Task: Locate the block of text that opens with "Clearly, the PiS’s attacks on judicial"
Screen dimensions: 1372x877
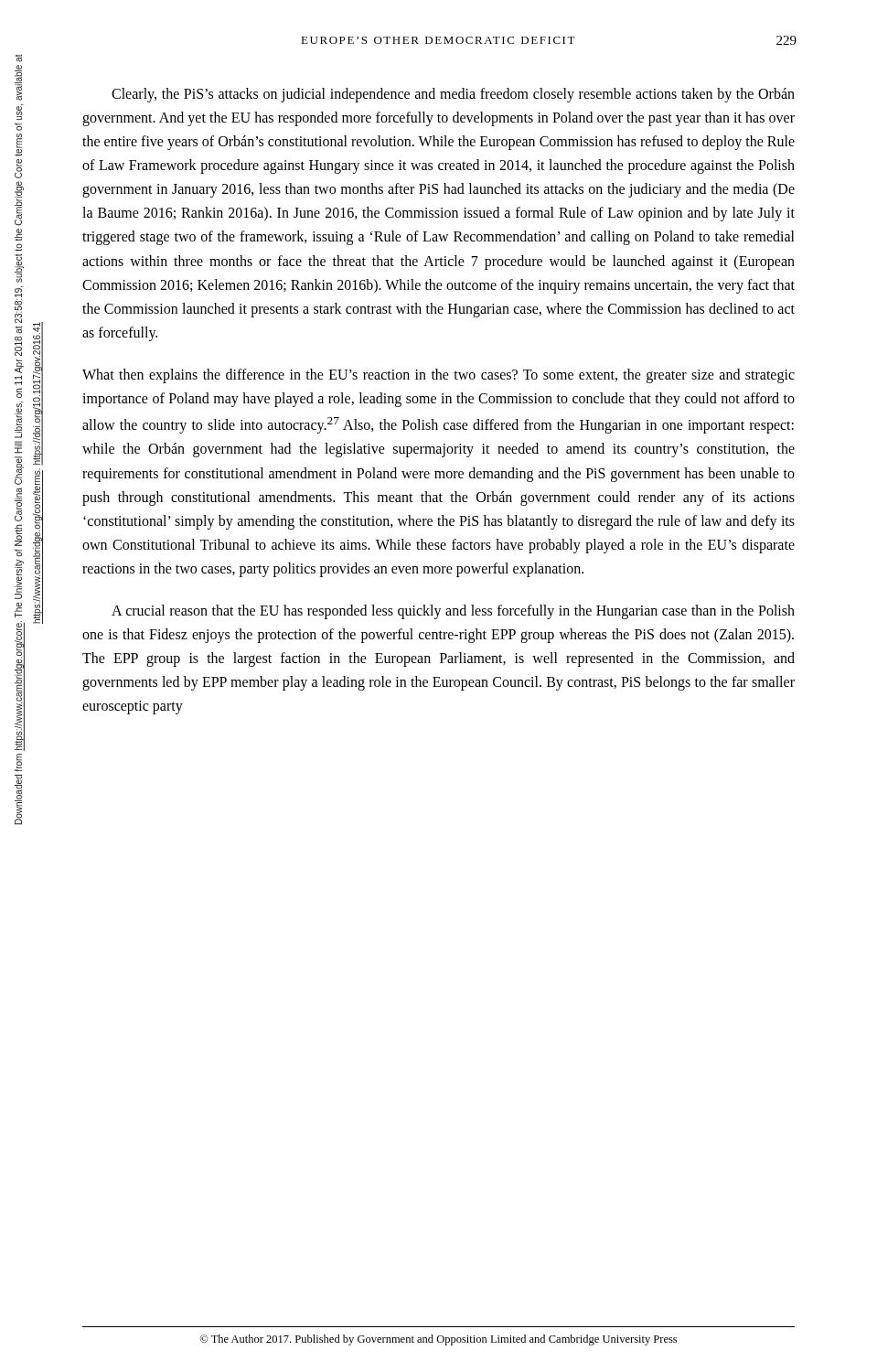Action: pos(438,213)
